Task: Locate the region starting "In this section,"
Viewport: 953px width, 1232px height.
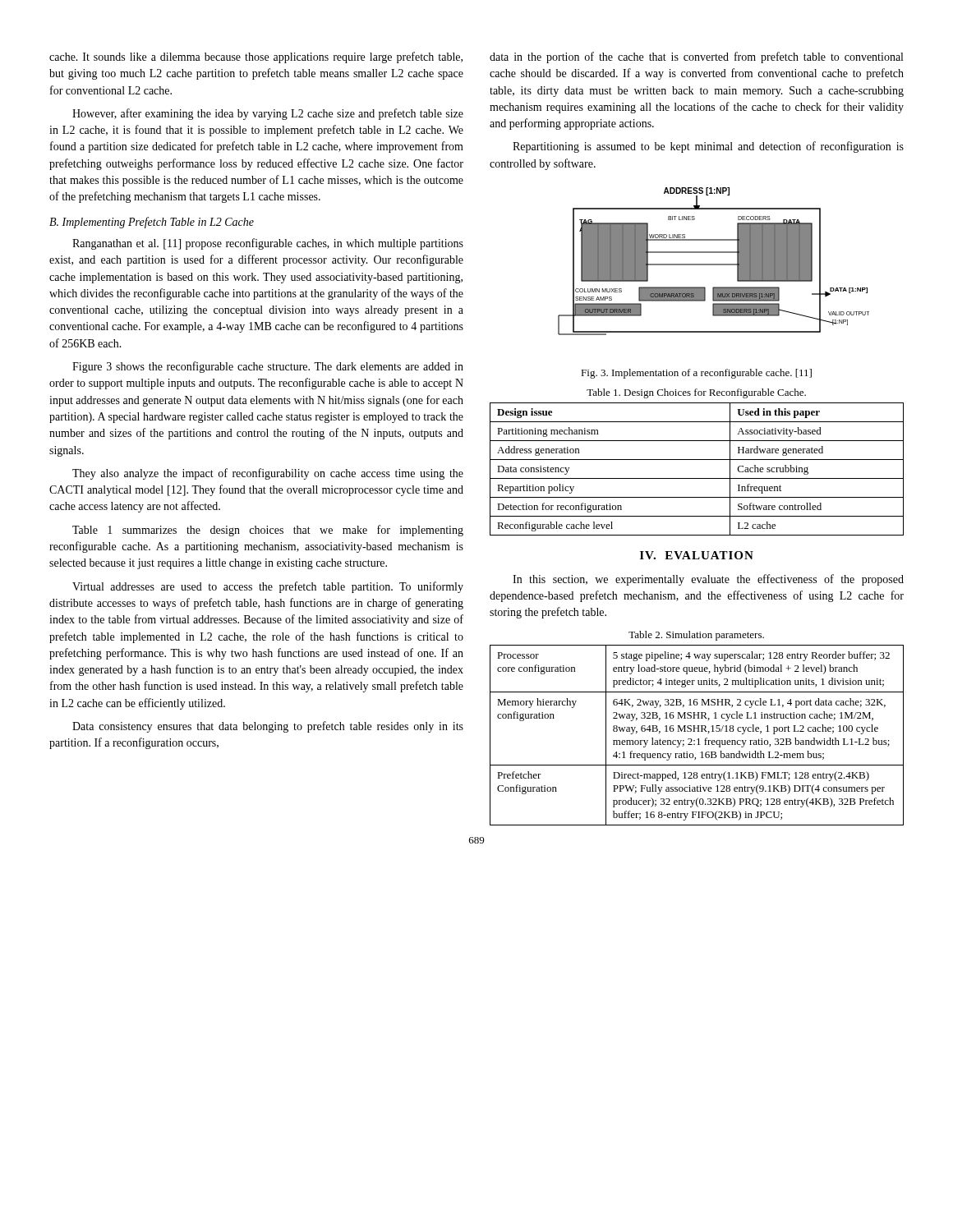Action: click(697, 597)
